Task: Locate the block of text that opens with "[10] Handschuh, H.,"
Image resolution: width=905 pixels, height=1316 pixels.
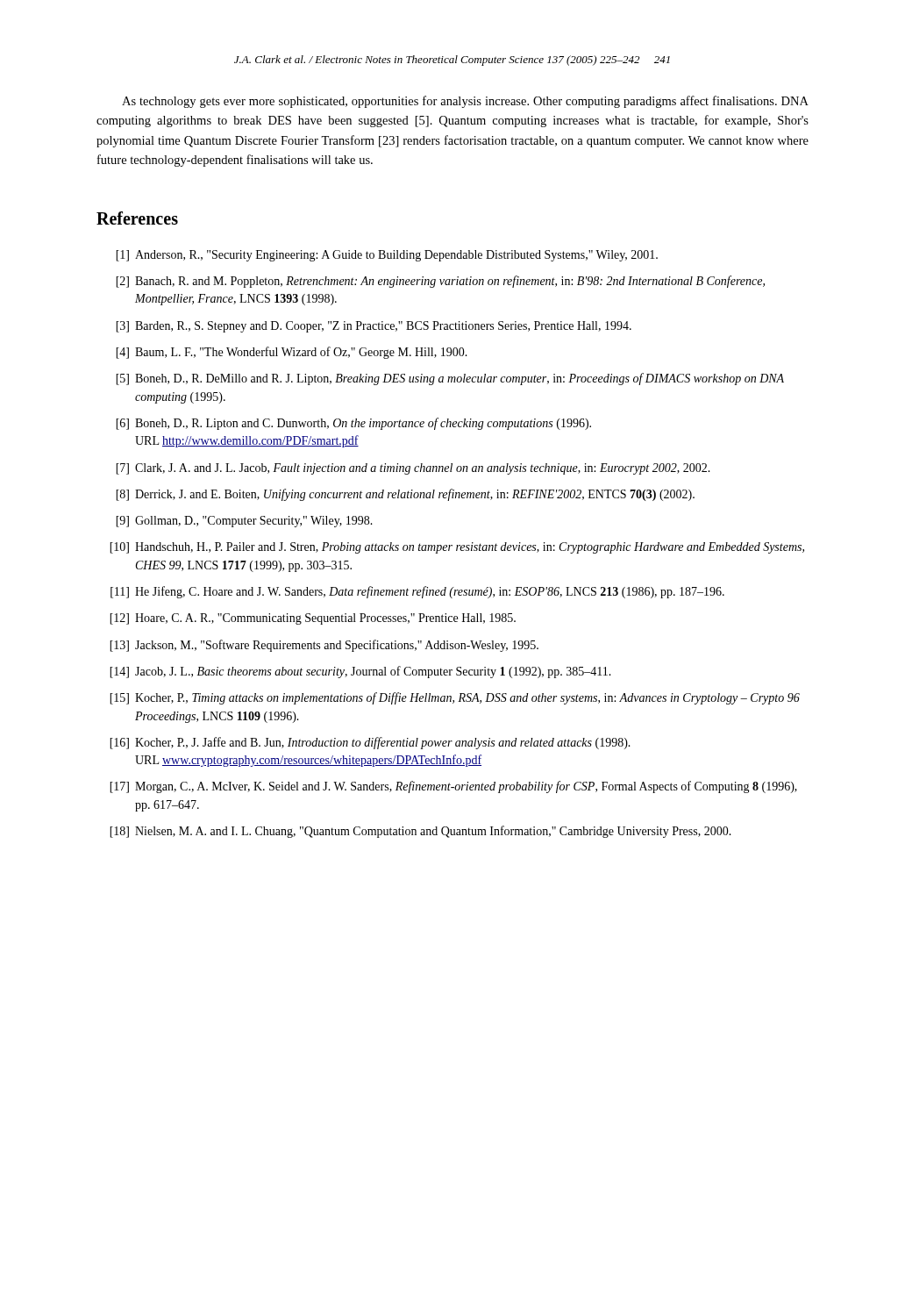Action: [452, 557]
